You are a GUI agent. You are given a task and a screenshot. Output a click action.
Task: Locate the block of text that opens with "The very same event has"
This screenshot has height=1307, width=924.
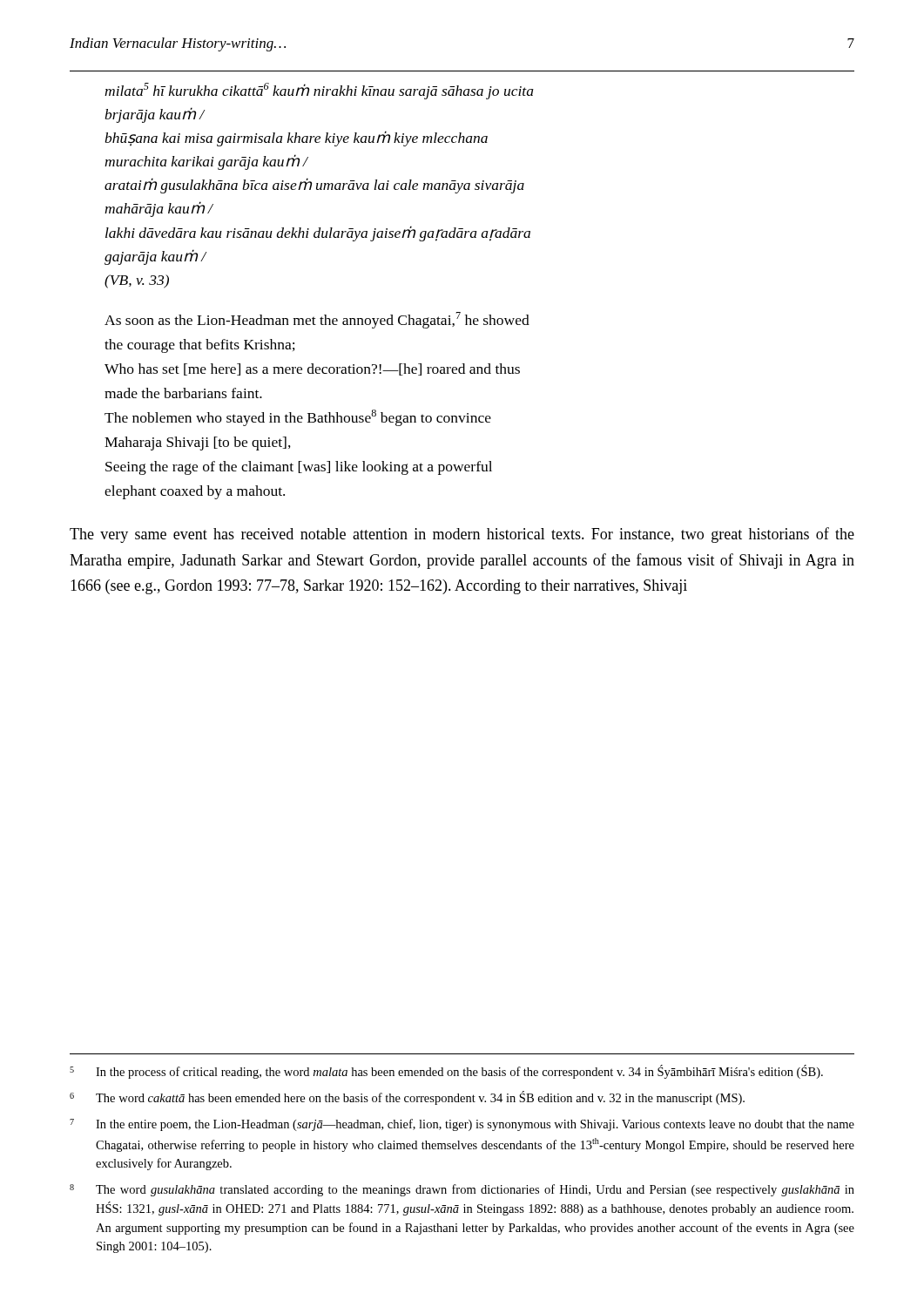(x=462, y=560)
